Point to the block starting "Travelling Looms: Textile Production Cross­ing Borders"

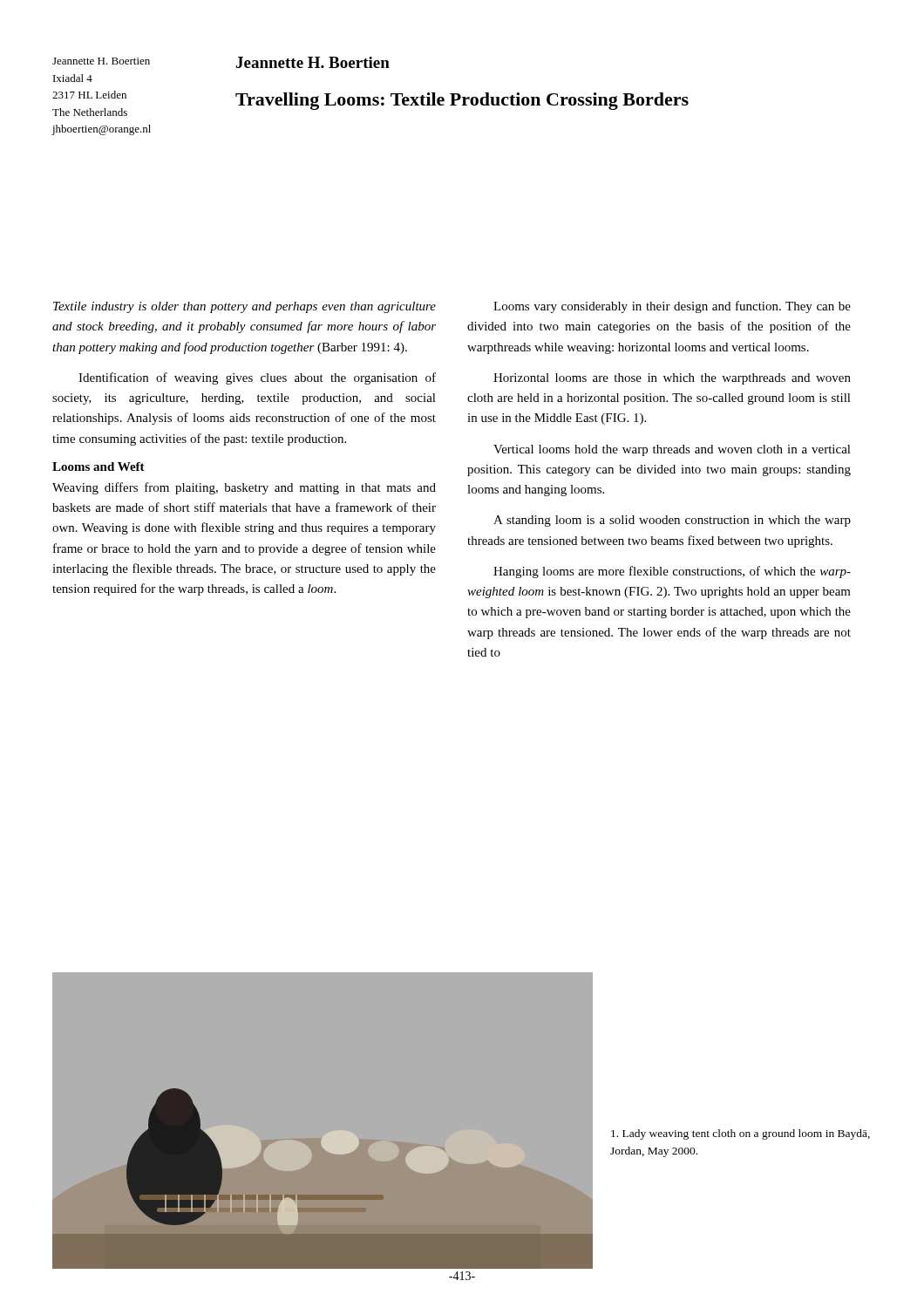pos(462,99)
